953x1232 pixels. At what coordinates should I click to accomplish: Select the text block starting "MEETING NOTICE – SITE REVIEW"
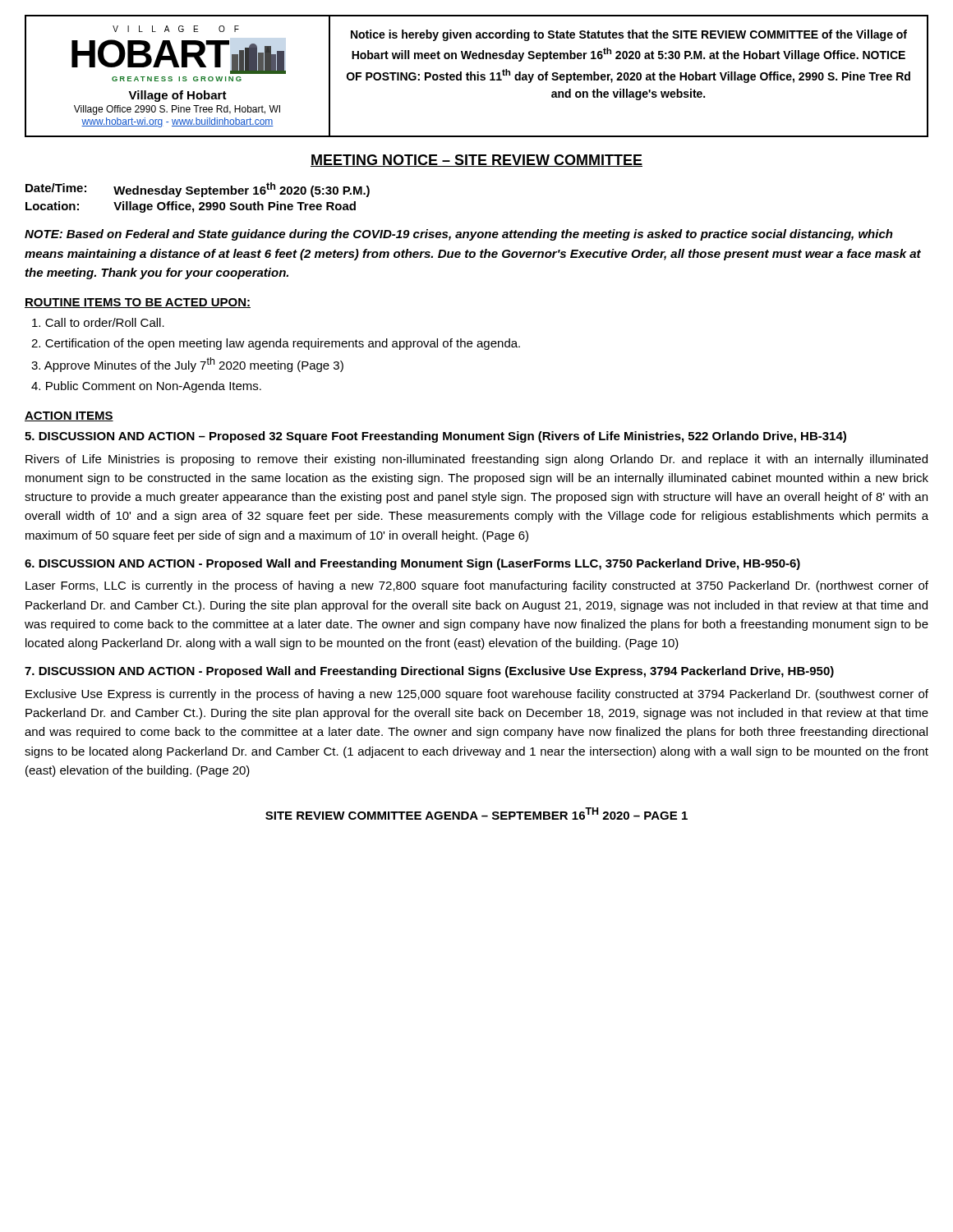coord(476,160)
